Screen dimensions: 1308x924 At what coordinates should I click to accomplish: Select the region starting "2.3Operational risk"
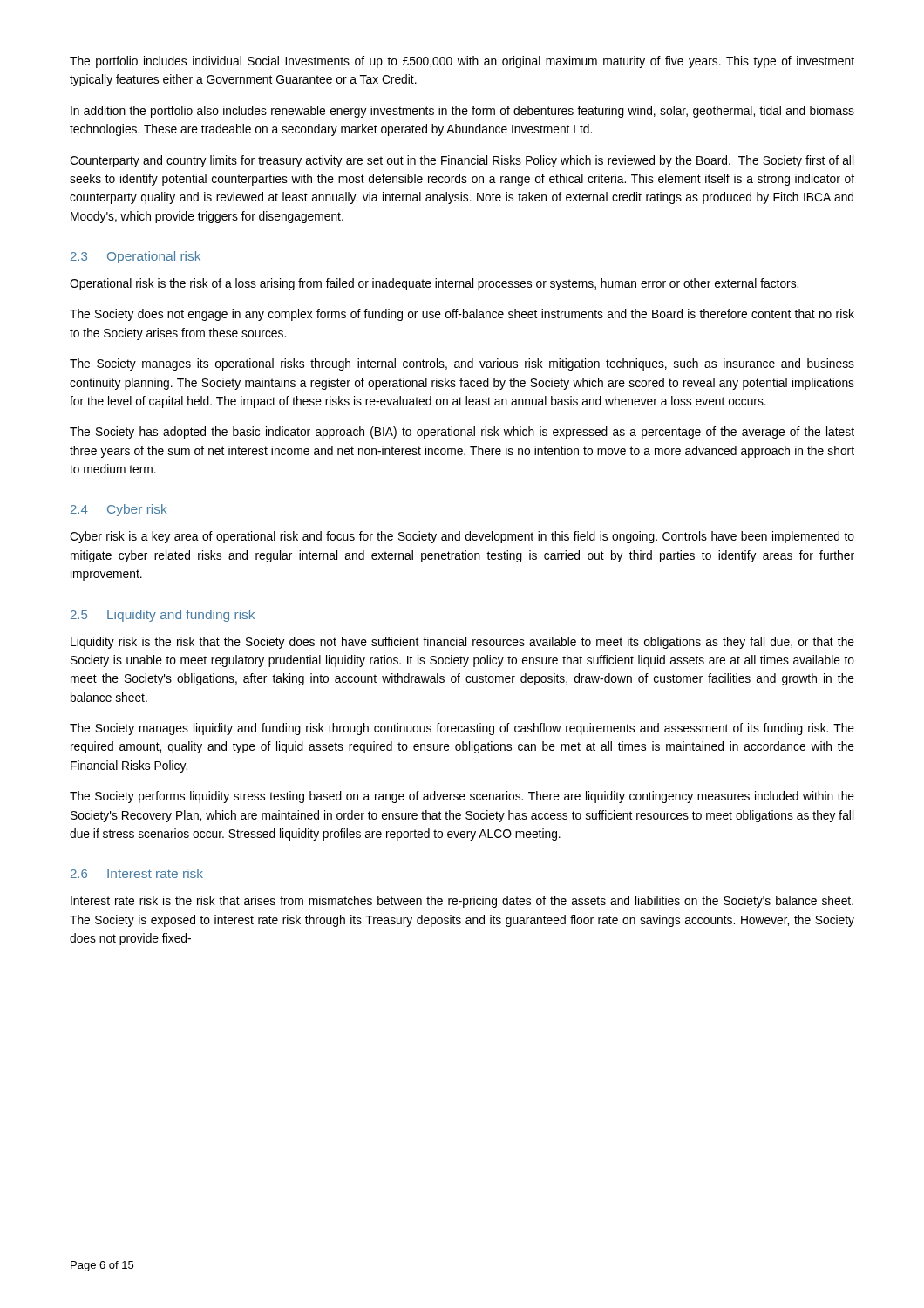[x=135, y=256]
